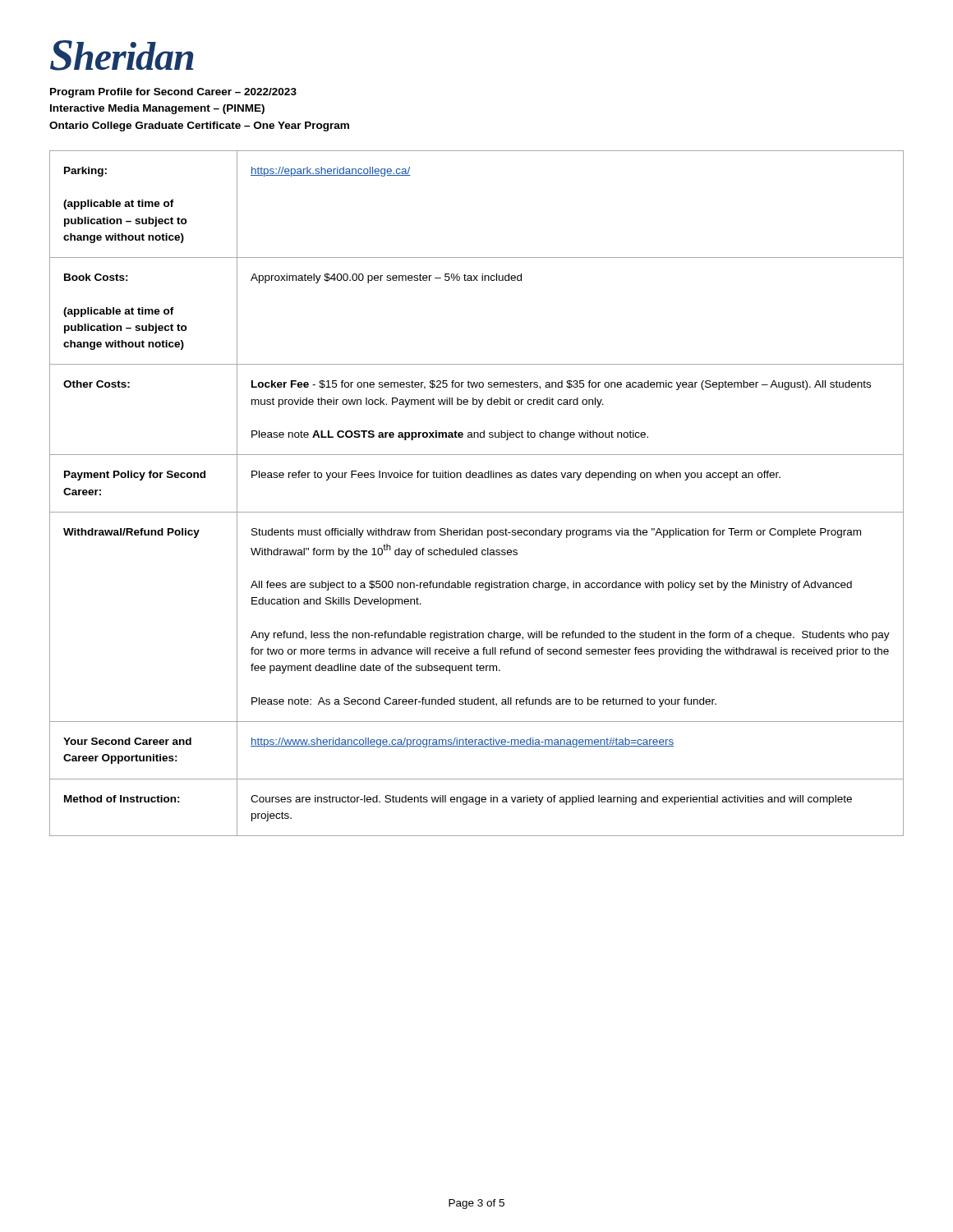Locate the table with the text "Method of Instruction:"
Screen dimensions: 1232x953
476,493
